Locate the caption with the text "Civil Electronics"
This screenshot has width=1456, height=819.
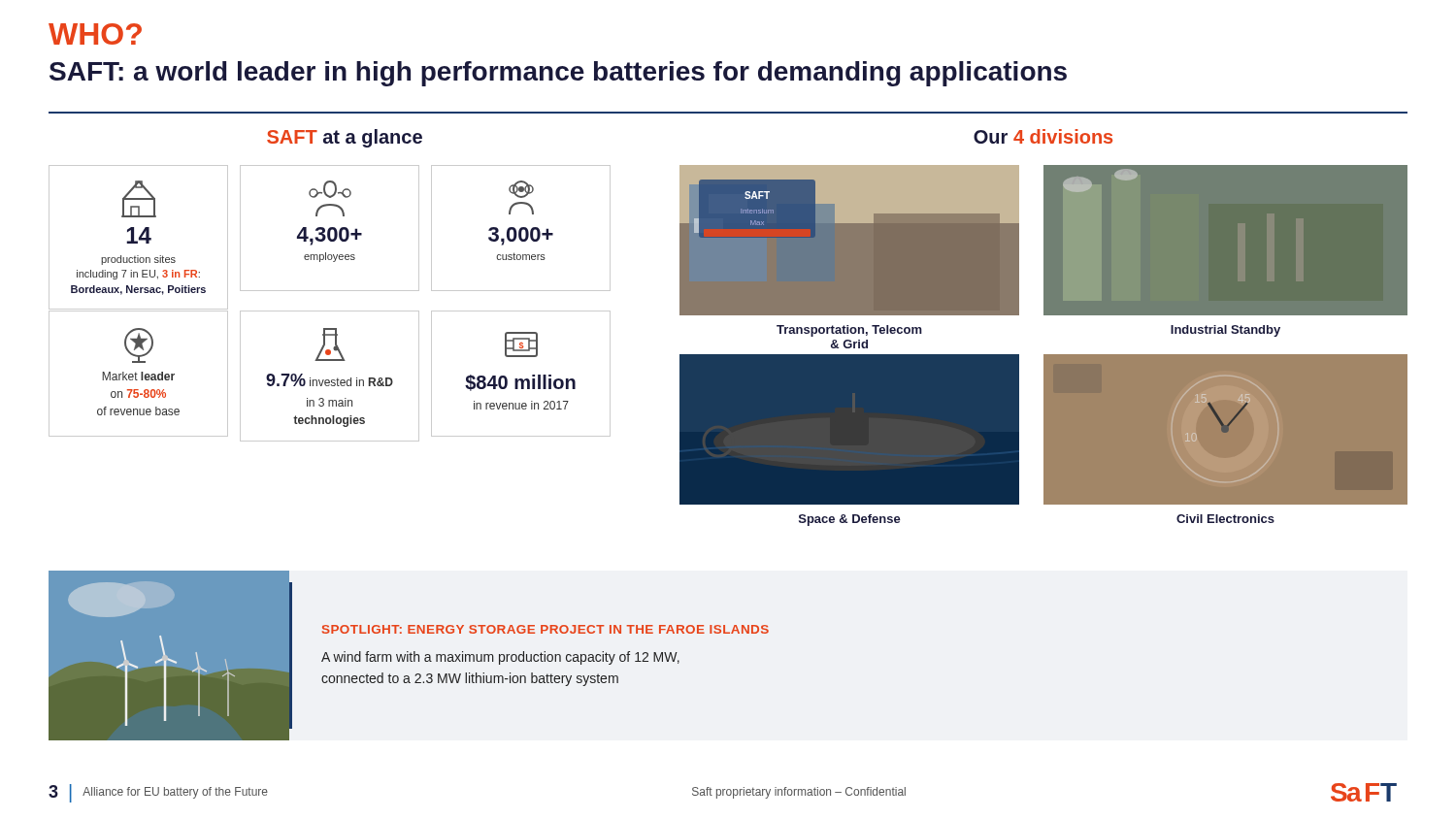[1225, 519]
